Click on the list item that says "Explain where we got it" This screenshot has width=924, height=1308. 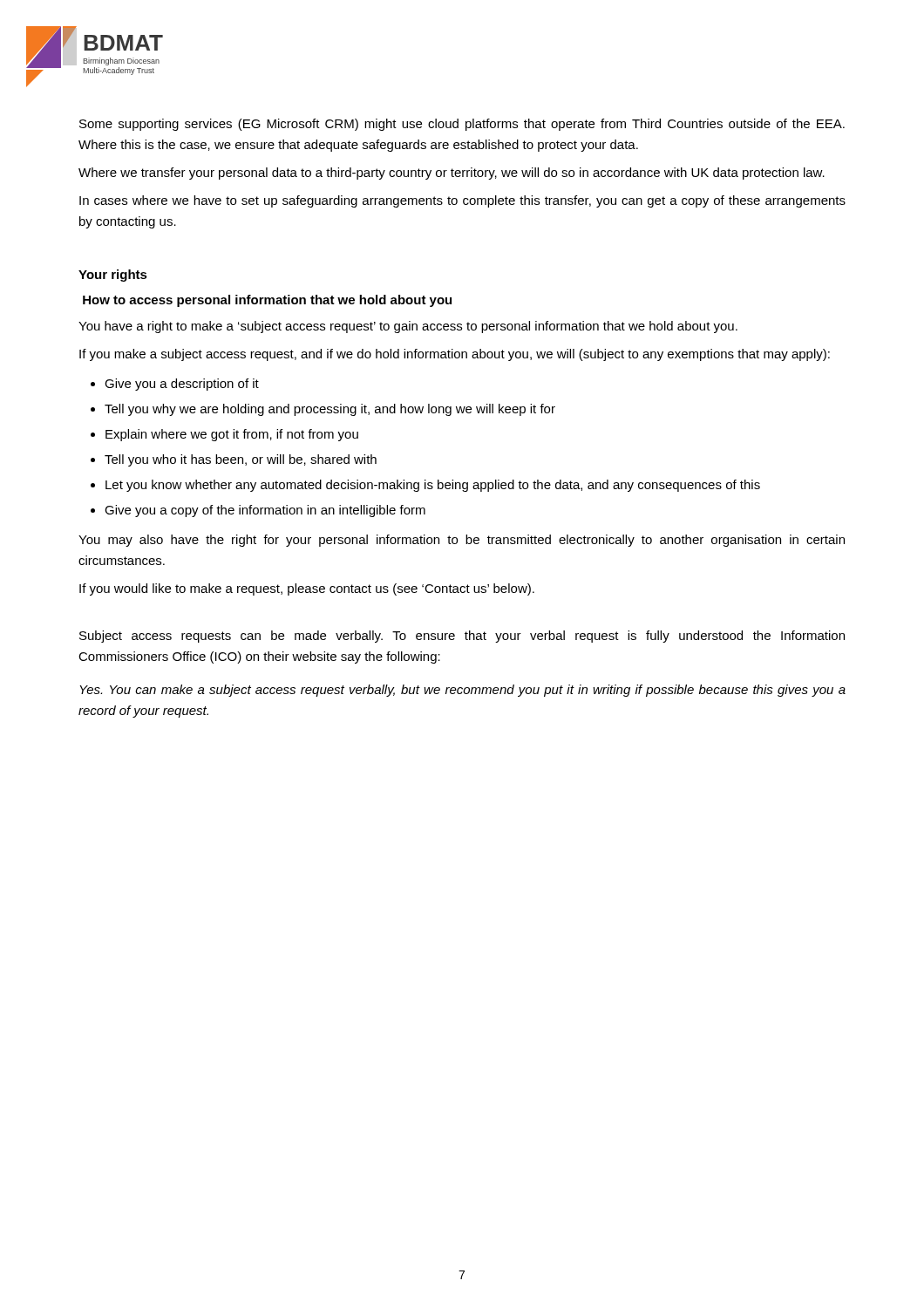[232, 434]
